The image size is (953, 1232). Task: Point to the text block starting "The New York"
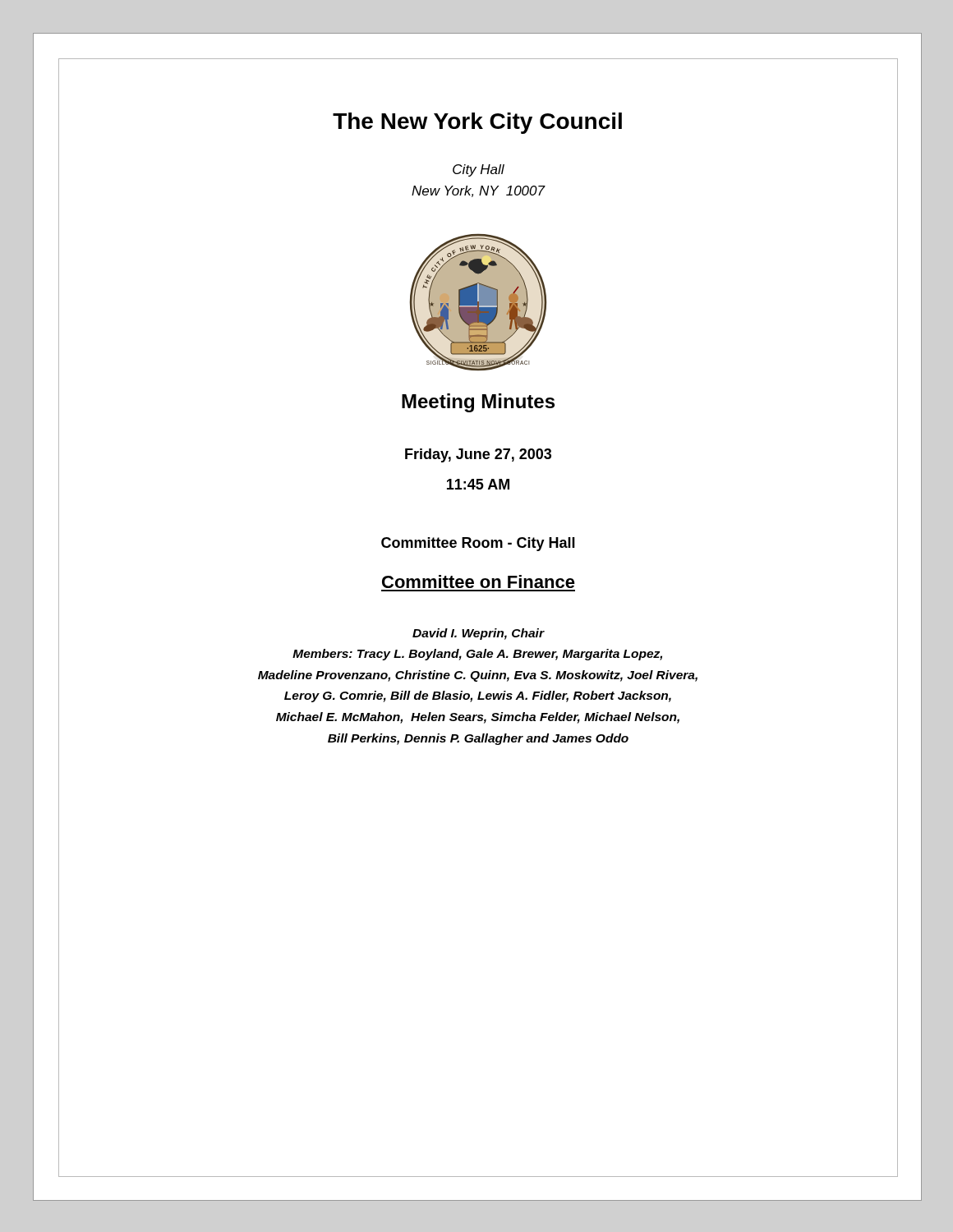point(478,121)
